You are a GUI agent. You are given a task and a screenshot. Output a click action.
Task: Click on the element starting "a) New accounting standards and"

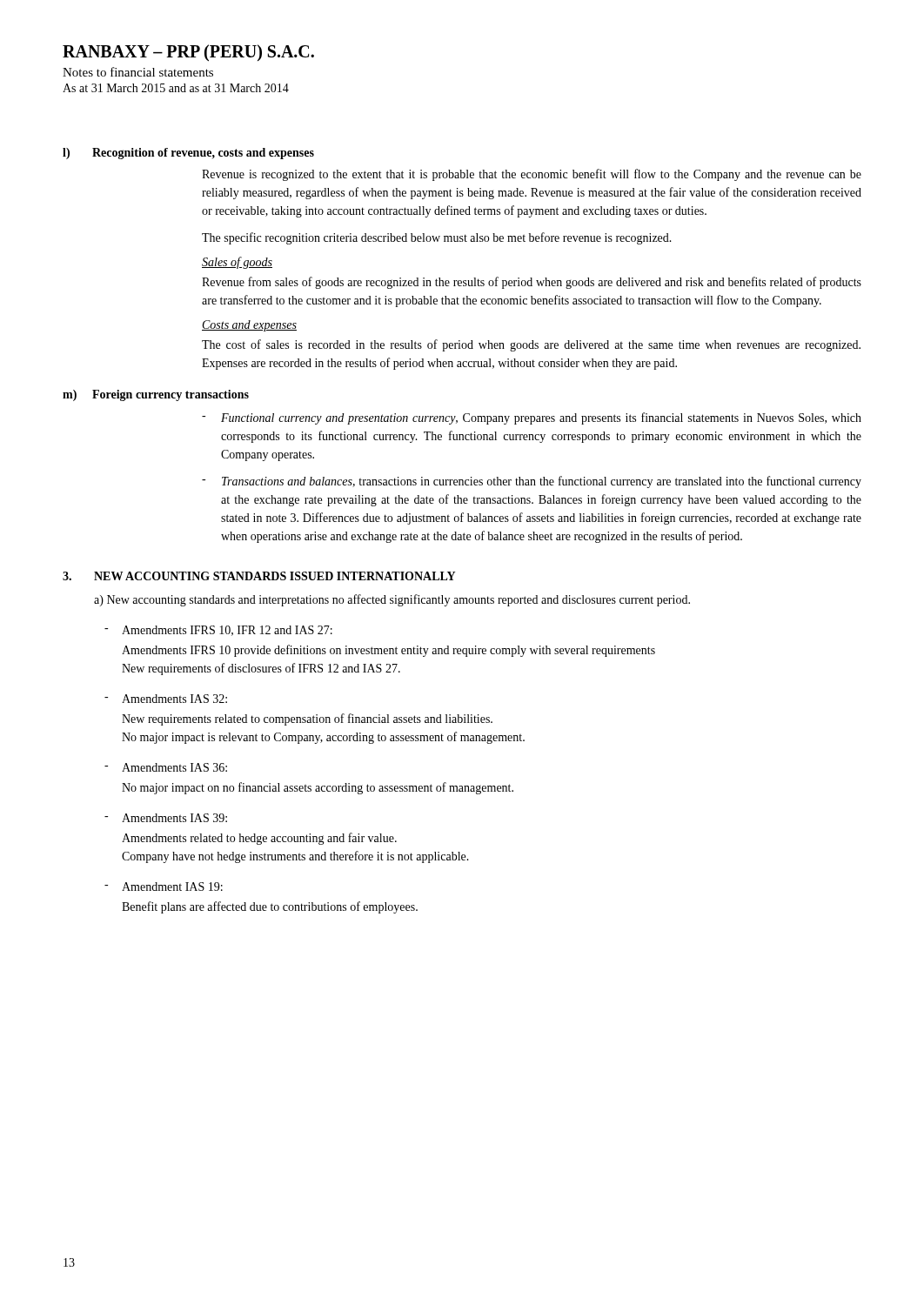point(392,600)
